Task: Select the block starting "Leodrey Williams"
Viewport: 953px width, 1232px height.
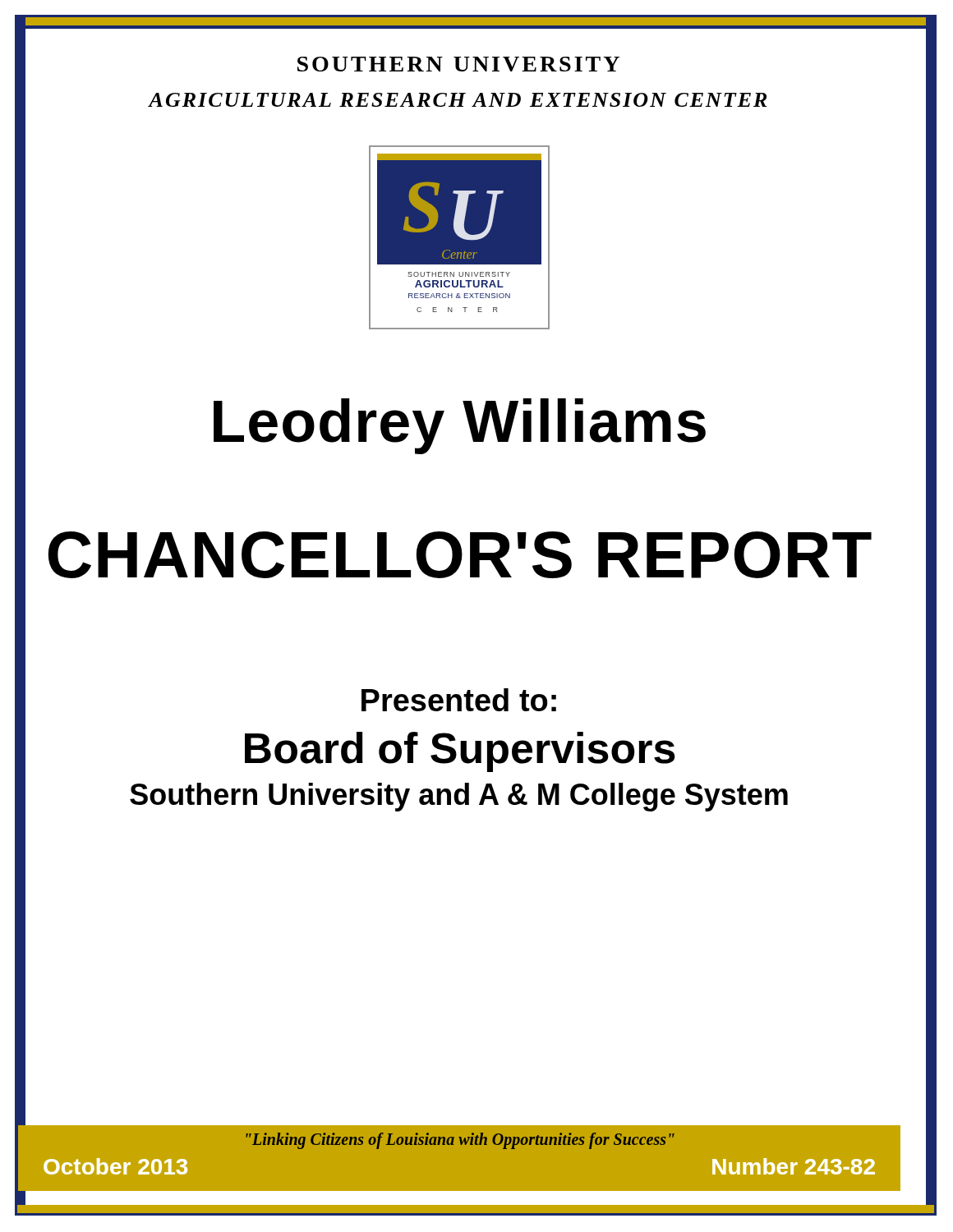Action: (459, 421)
